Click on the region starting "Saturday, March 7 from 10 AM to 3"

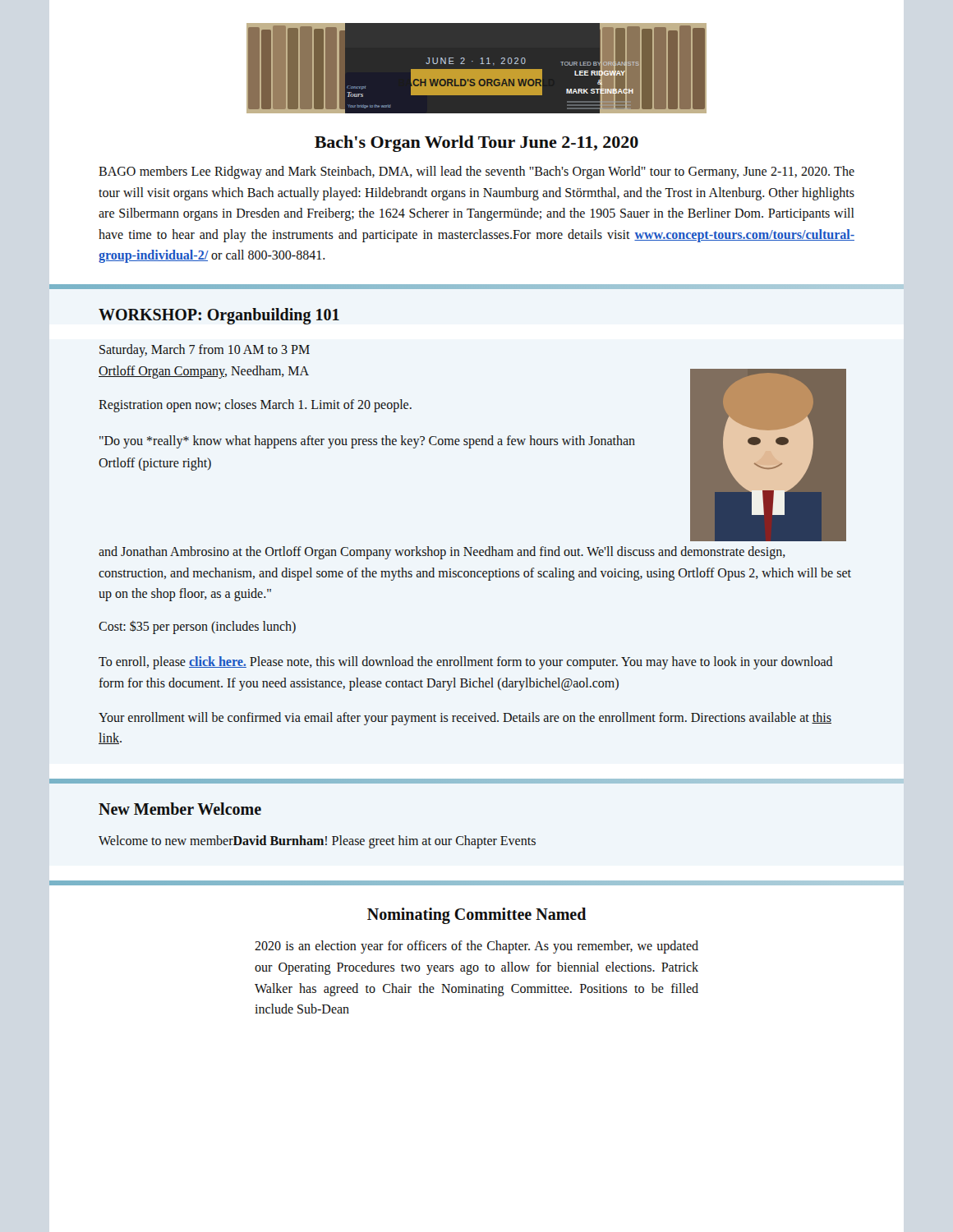[386, 406]
